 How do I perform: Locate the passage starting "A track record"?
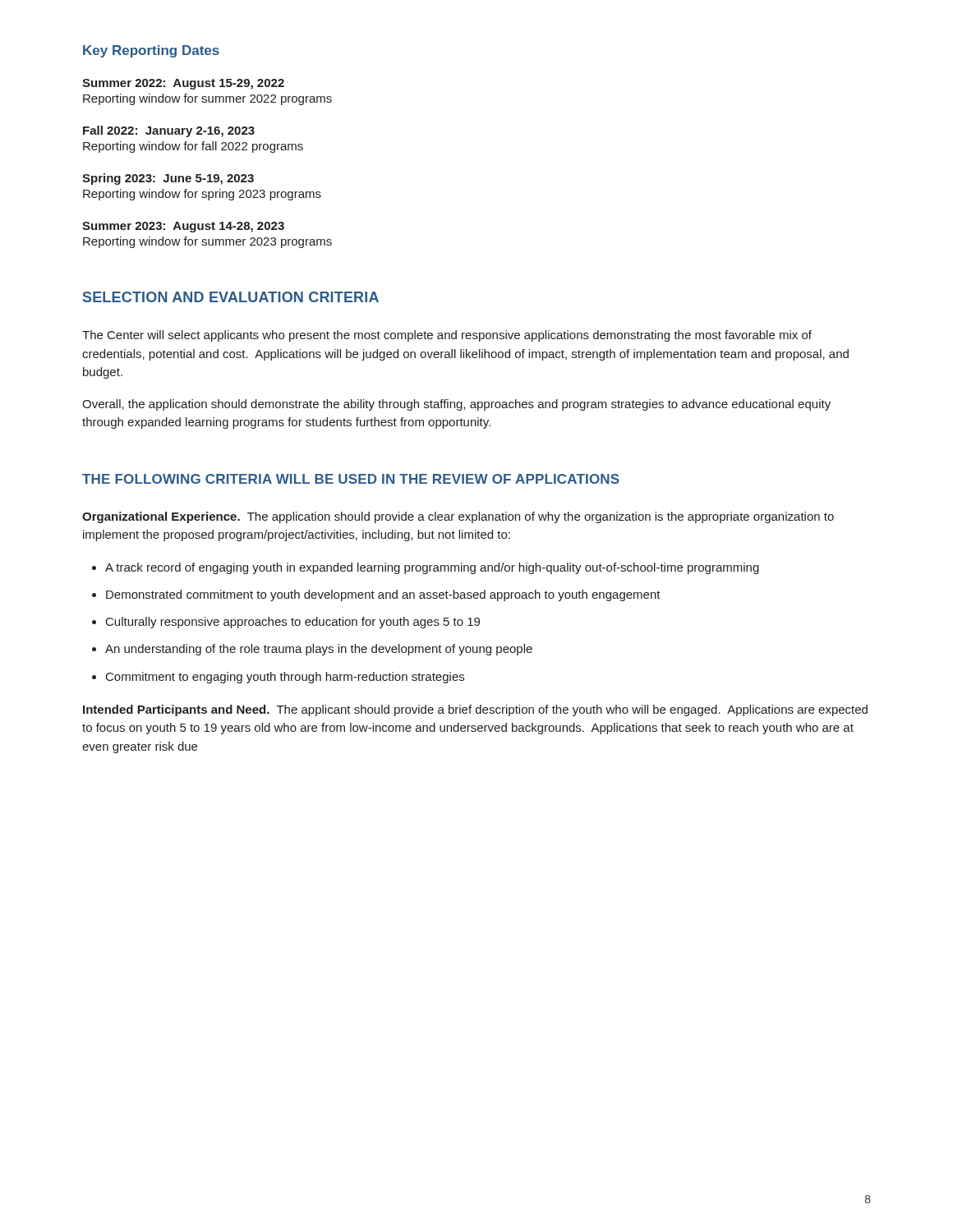click(432, 567)
